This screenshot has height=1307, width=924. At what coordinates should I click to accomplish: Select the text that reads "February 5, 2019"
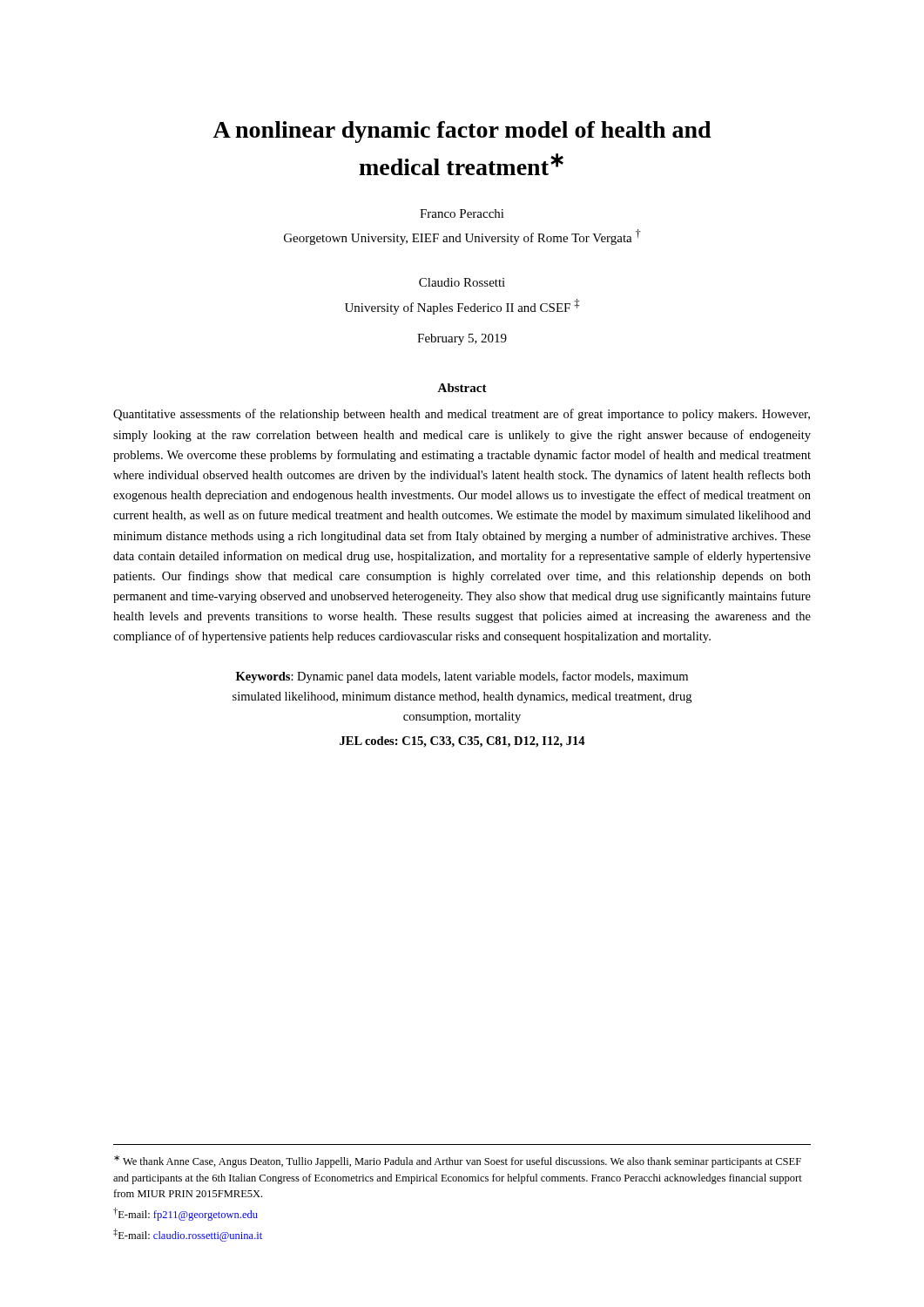click(462, 338)
